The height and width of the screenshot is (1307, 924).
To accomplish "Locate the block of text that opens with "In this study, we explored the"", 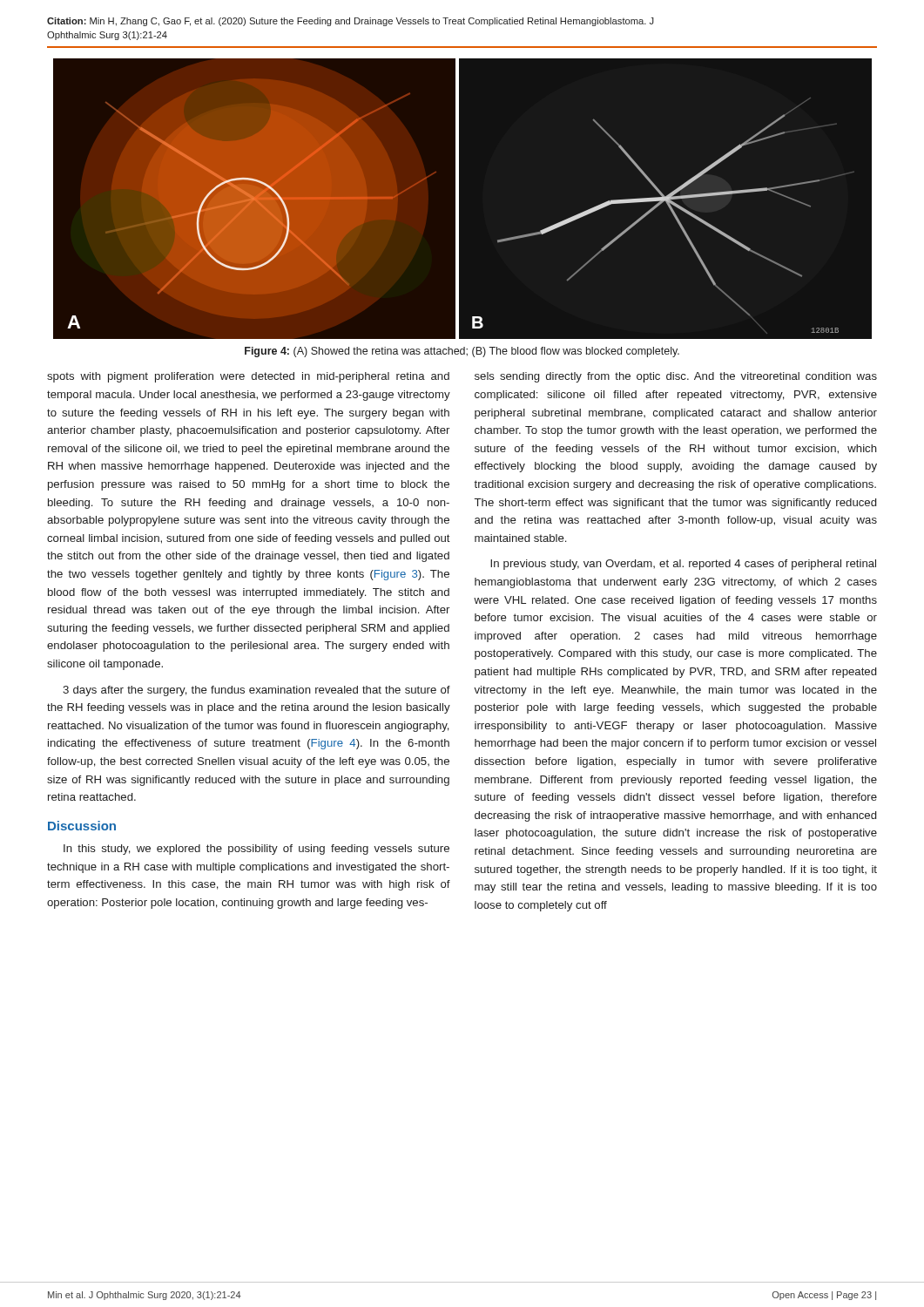I will point(248,876).
